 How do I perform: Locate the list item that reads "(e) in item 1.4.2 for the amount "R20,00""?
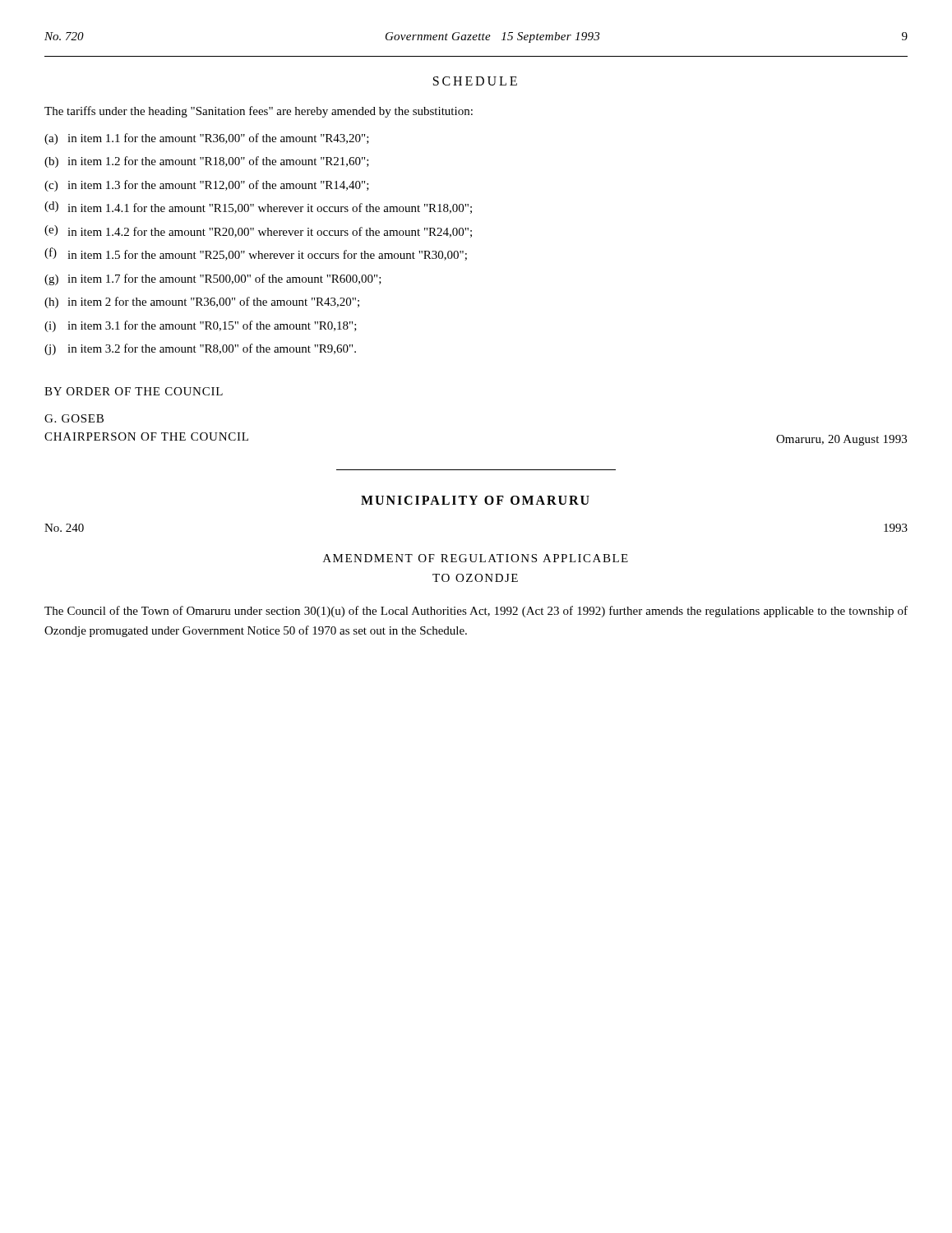476,232
